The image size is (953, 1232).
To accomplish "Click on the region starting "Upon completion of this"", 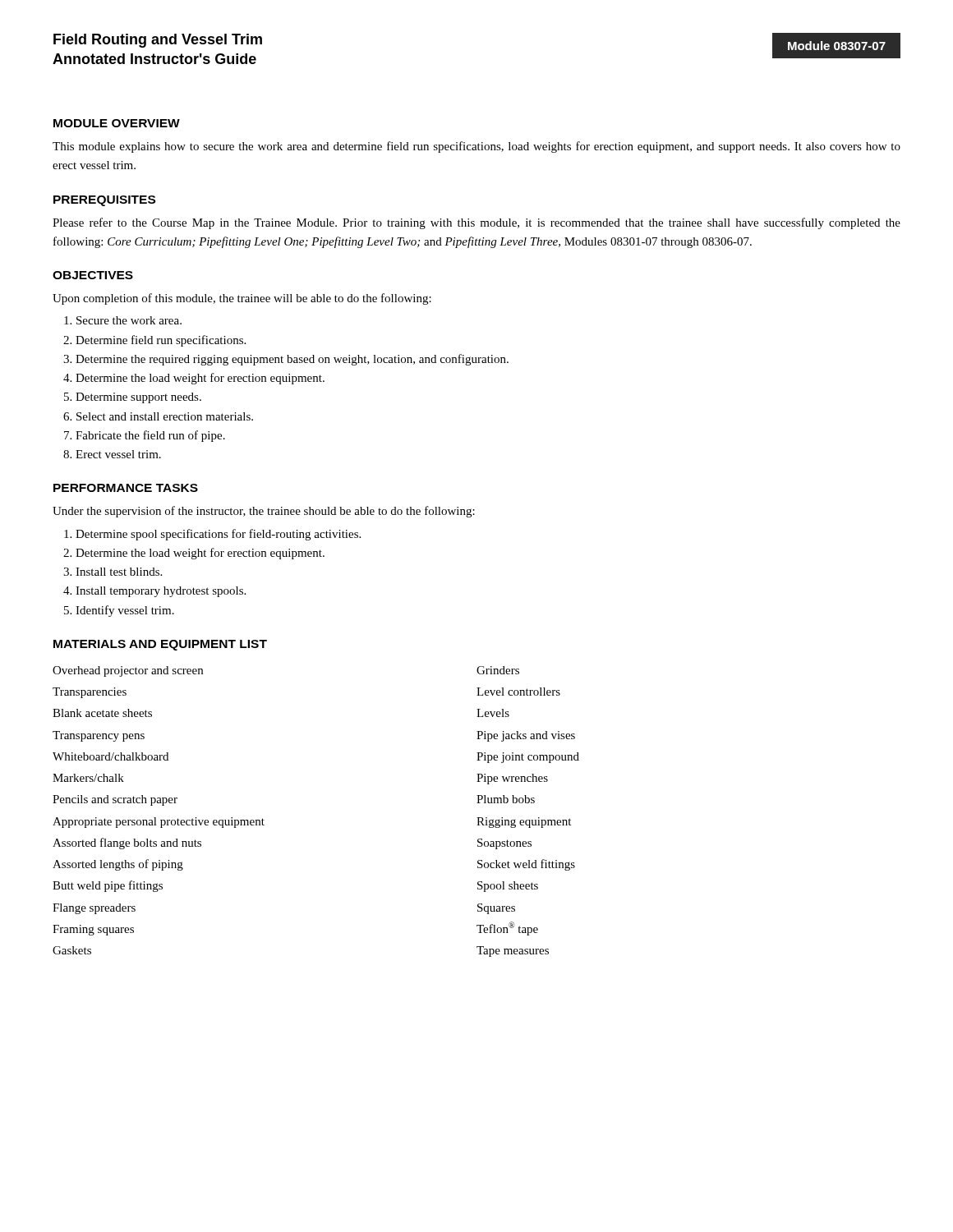I will (242, 298).
